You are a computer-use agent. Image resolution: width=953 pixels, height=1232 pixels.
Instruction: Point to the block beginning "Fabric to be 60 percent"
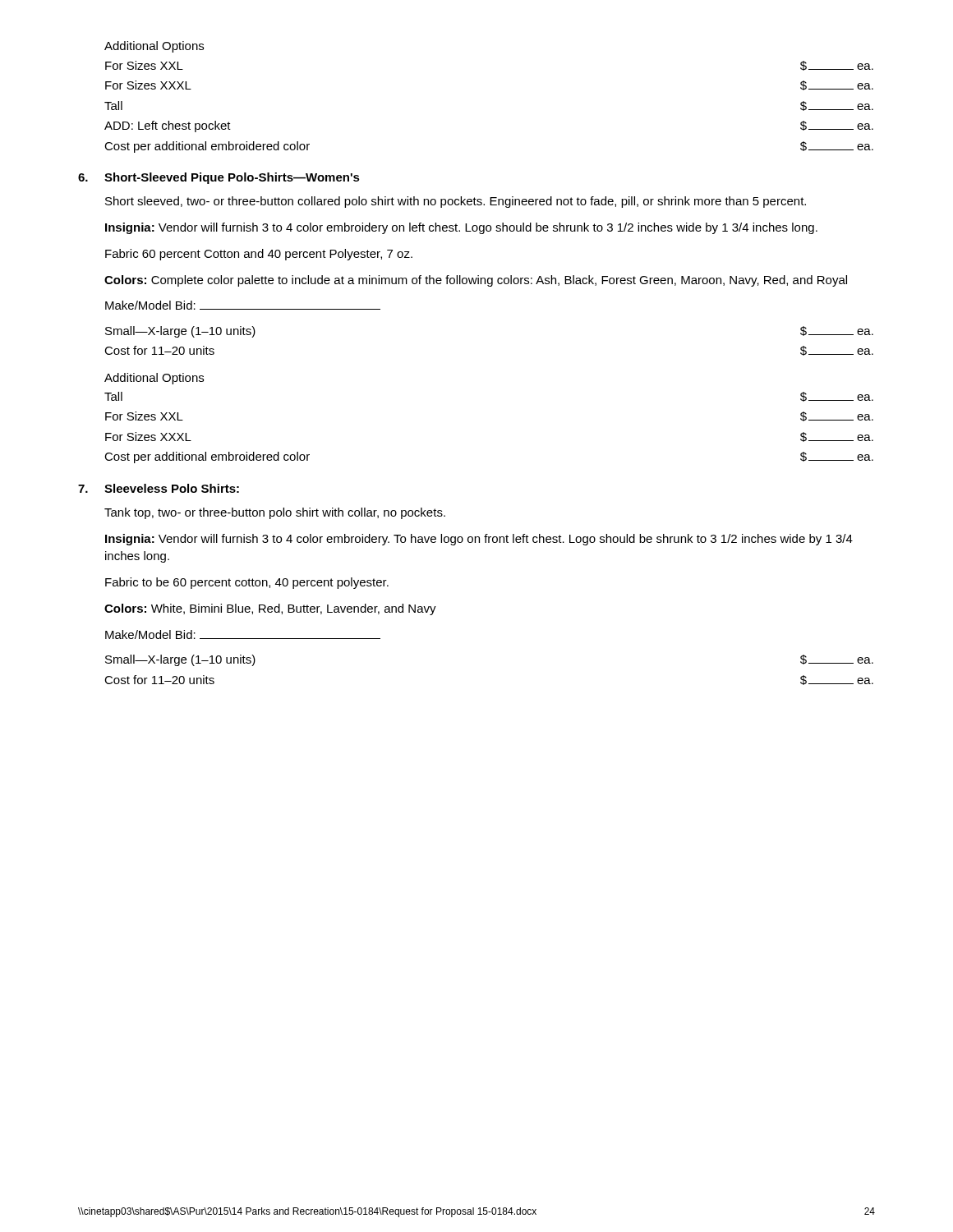[x=247, y=583]
